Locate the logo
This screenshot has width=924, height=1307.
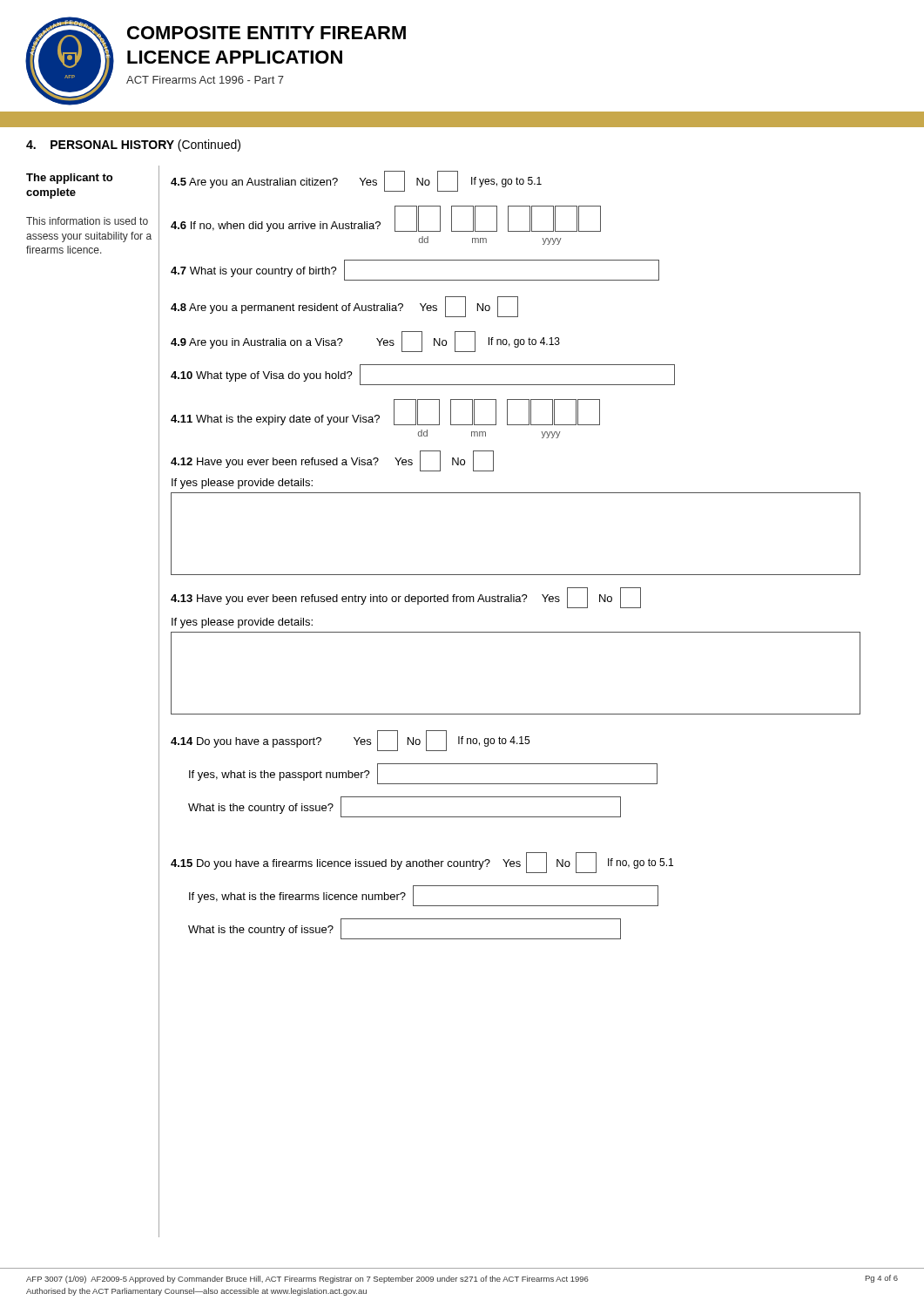[x=70, y=61]
